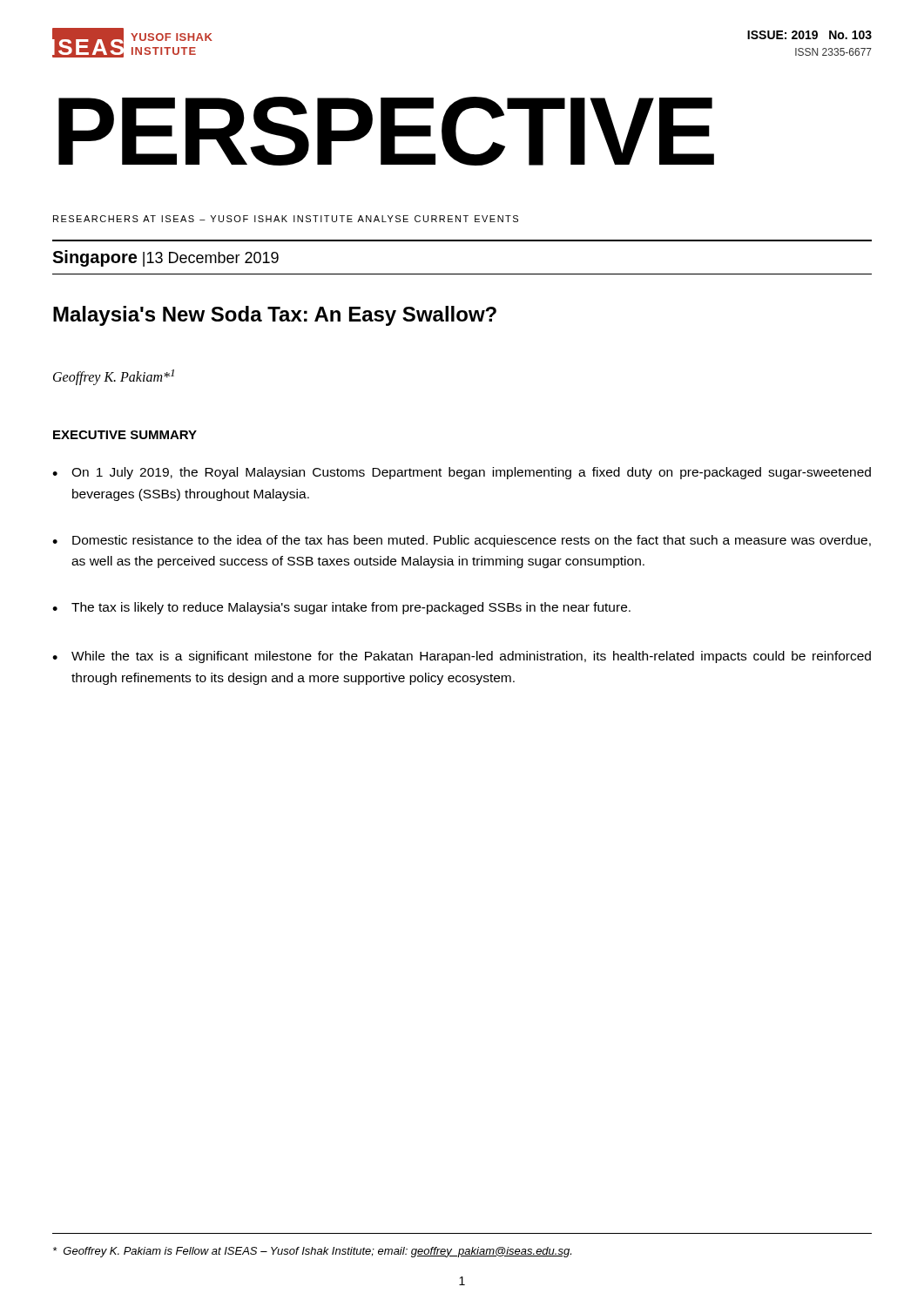The height and width of the screenshot is (1307, 924).
Task: Locate the element starting "Geoffrey K. Pakiam*1"
Action: 114,375
